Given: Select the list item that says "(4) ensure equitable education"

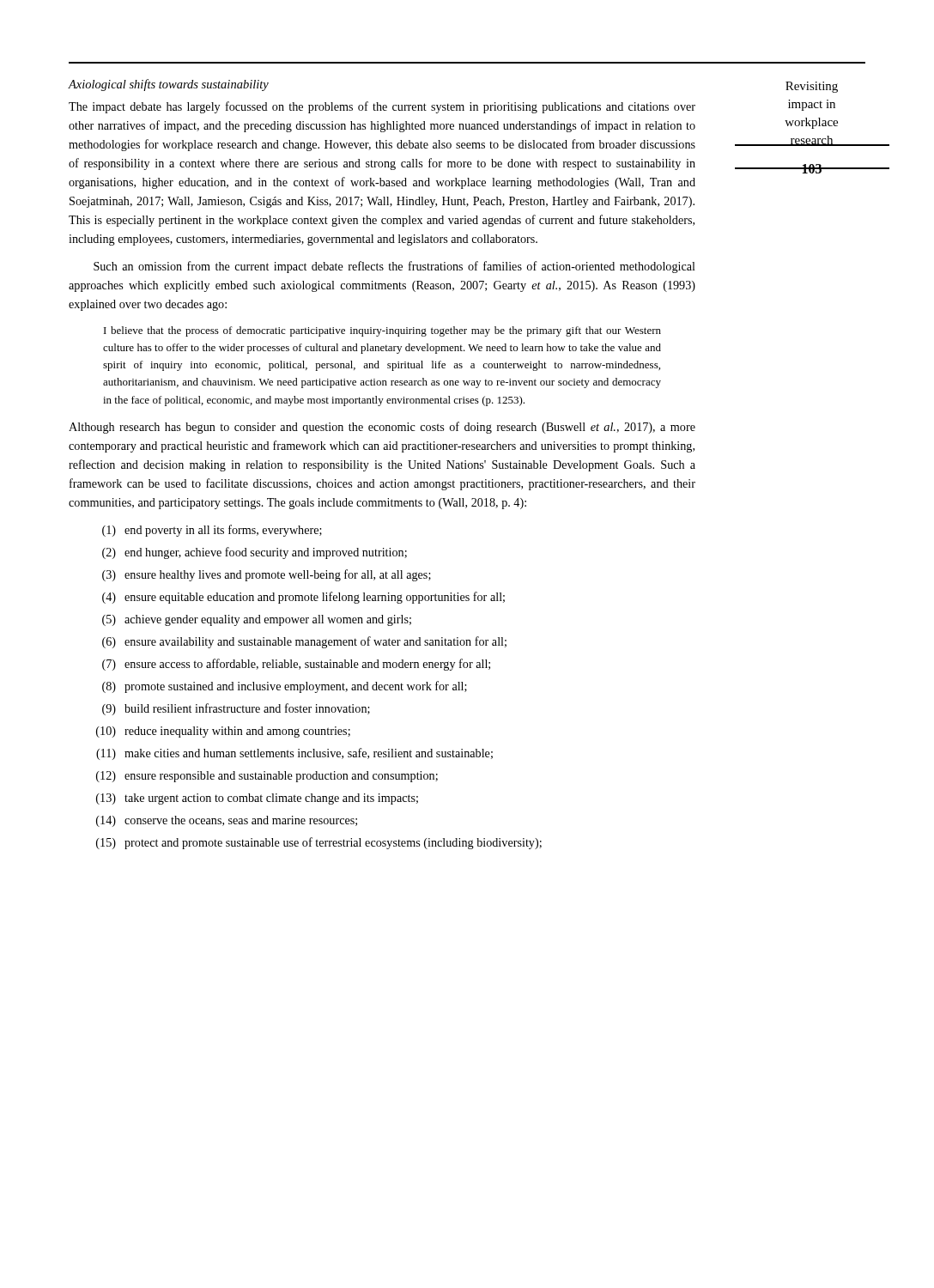Looking at the screenshot, I should pyautogui.click(x=382, y=597).
